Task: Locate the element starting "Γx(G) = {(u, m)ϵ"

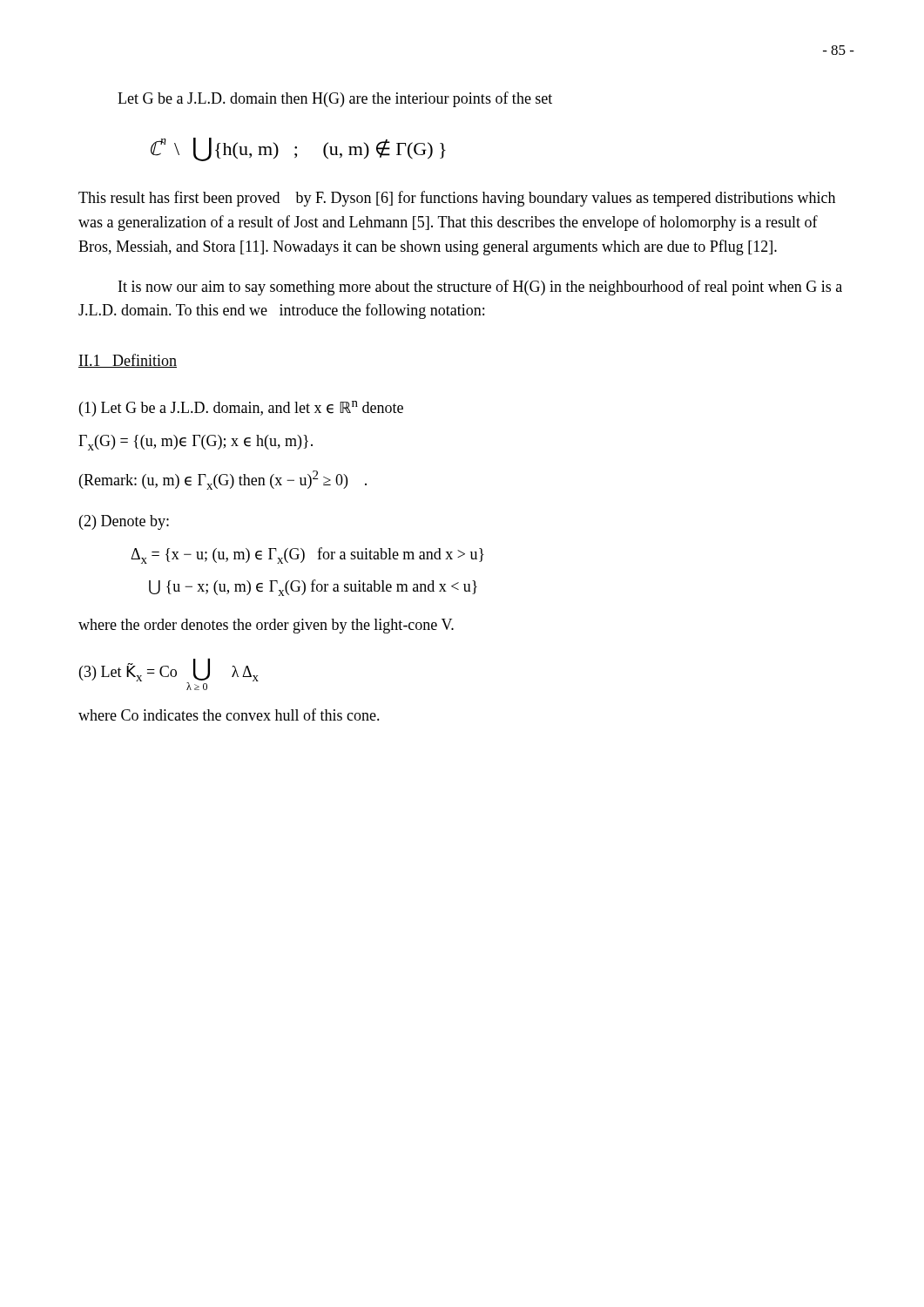Action: click(x=196, y=443)
